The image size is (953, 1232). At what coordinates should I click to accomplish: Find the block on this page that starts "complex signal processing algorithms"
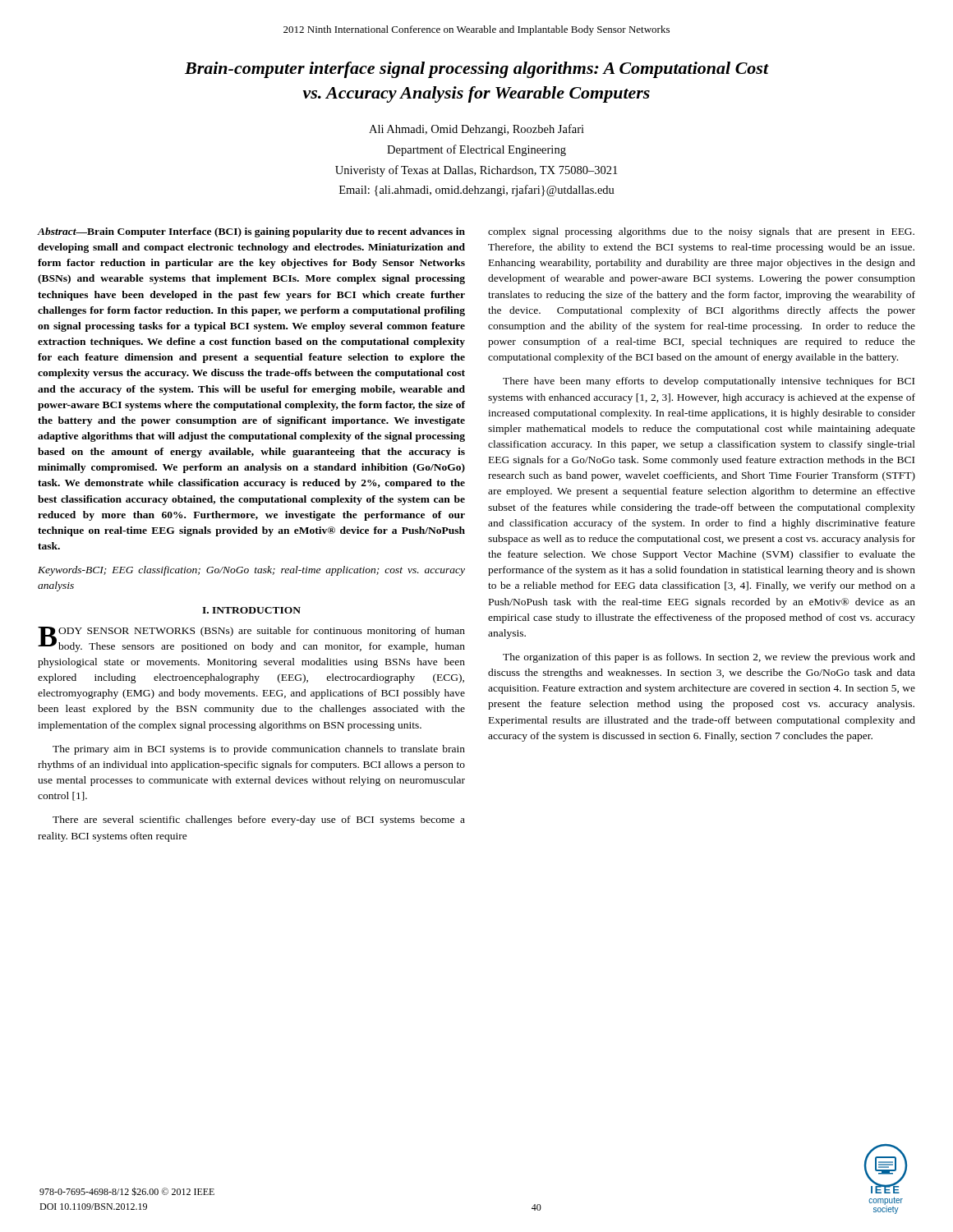click(x=702, y=483)
